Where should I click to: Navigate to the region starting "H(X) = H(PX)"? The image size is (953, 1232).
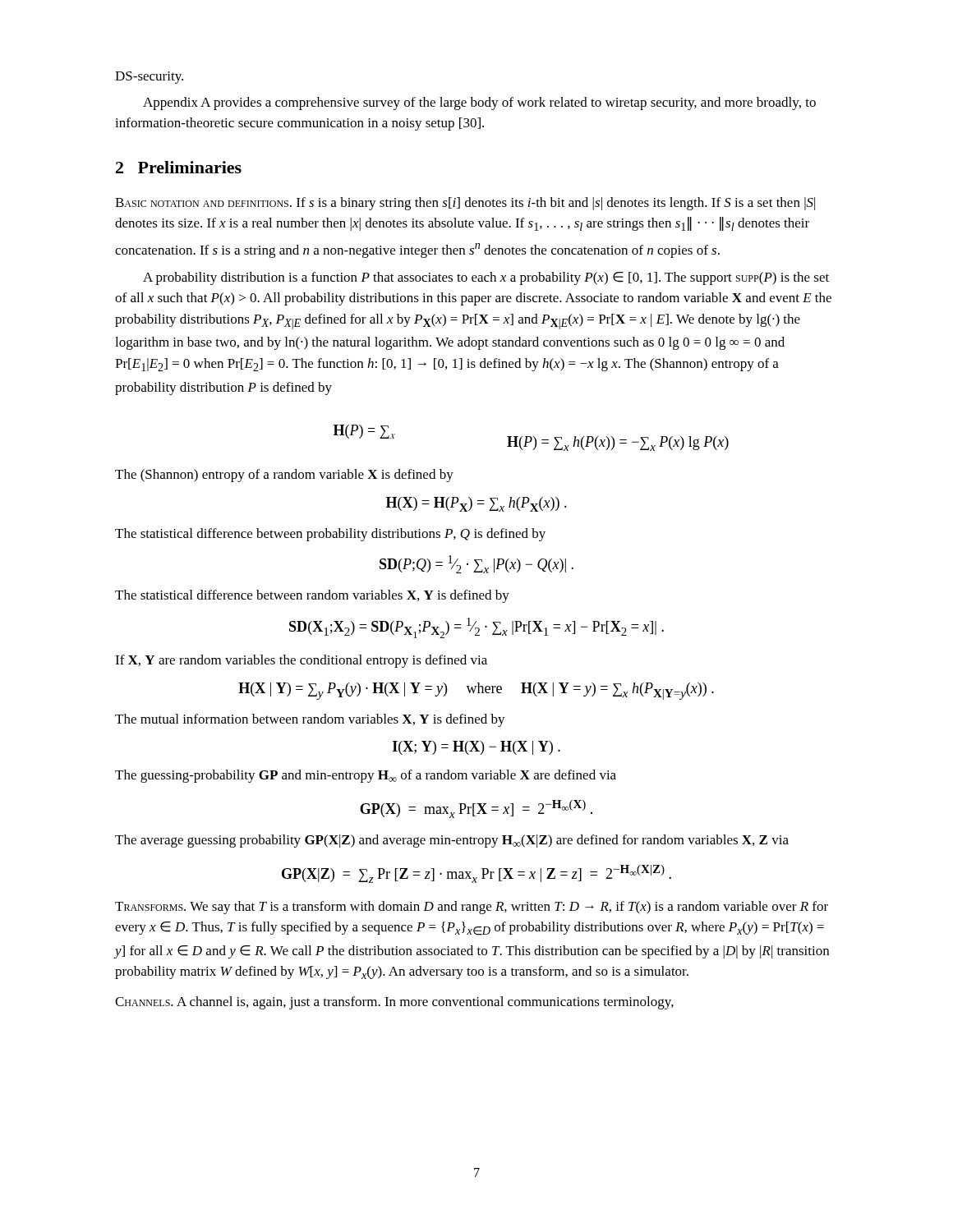coord(476,504)
